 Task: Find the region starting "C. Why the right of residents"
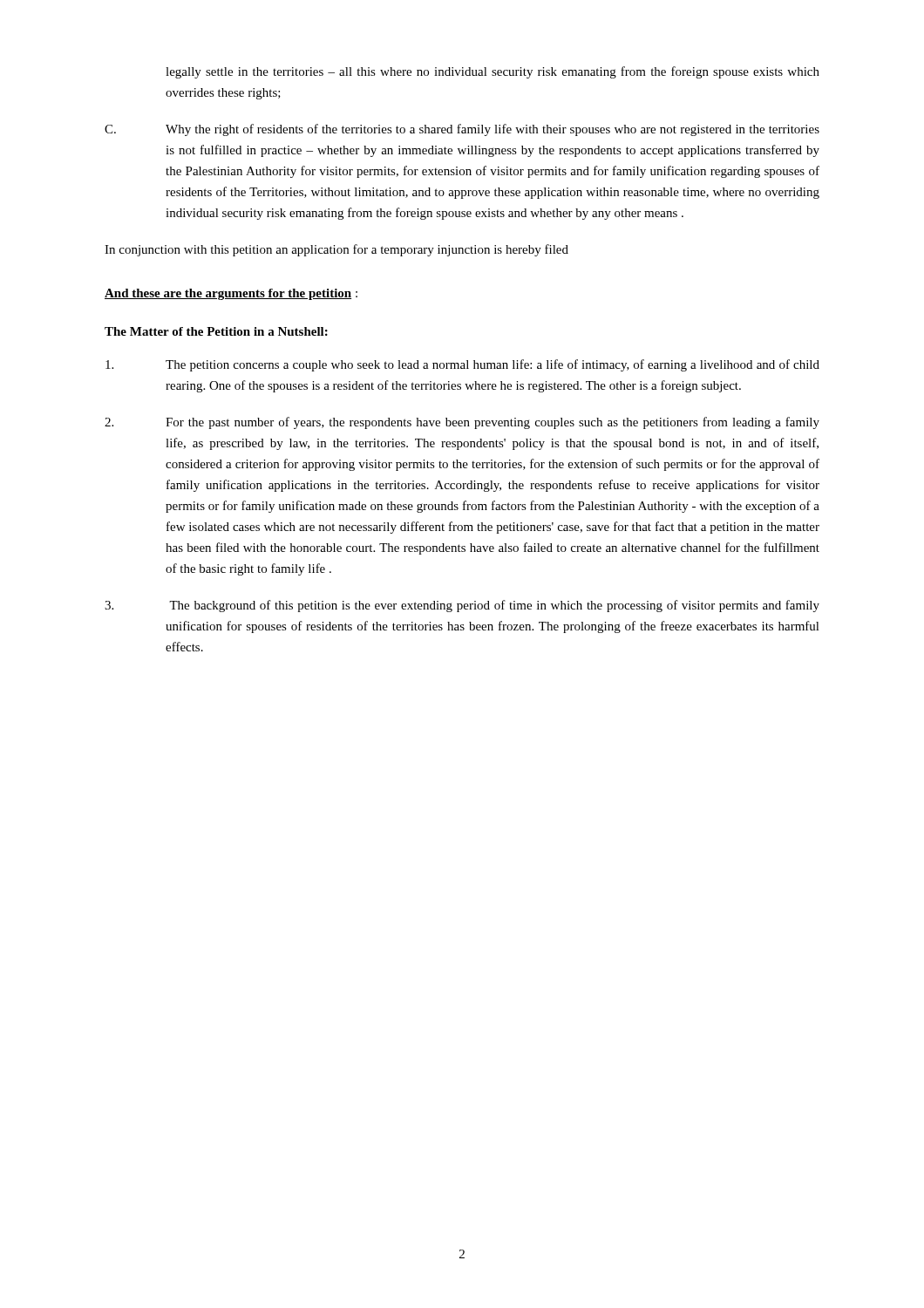462,171
